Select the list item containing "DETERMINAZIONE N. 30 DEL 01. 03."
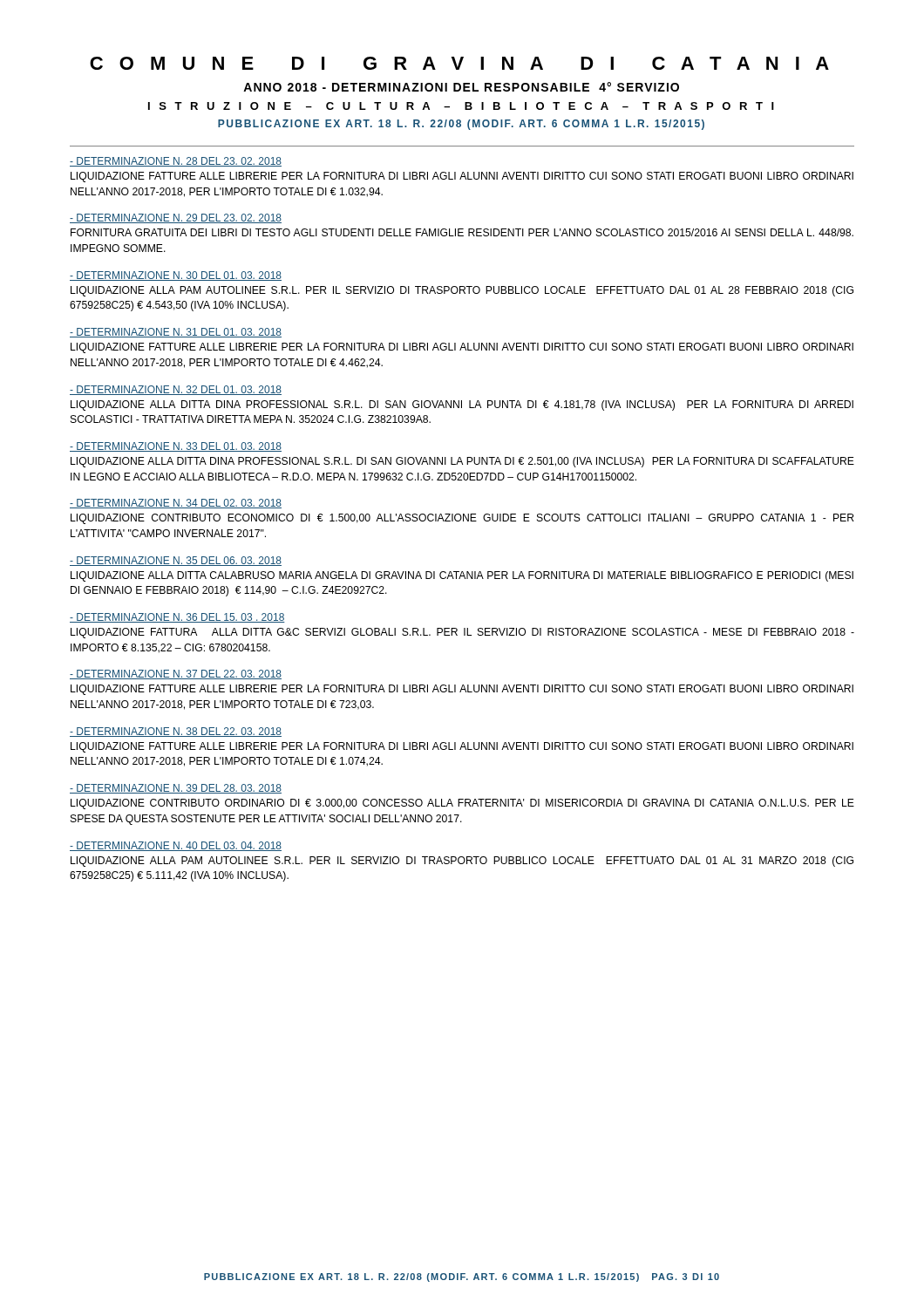This screenshot has height=1308, width=924. click(462, 292)
